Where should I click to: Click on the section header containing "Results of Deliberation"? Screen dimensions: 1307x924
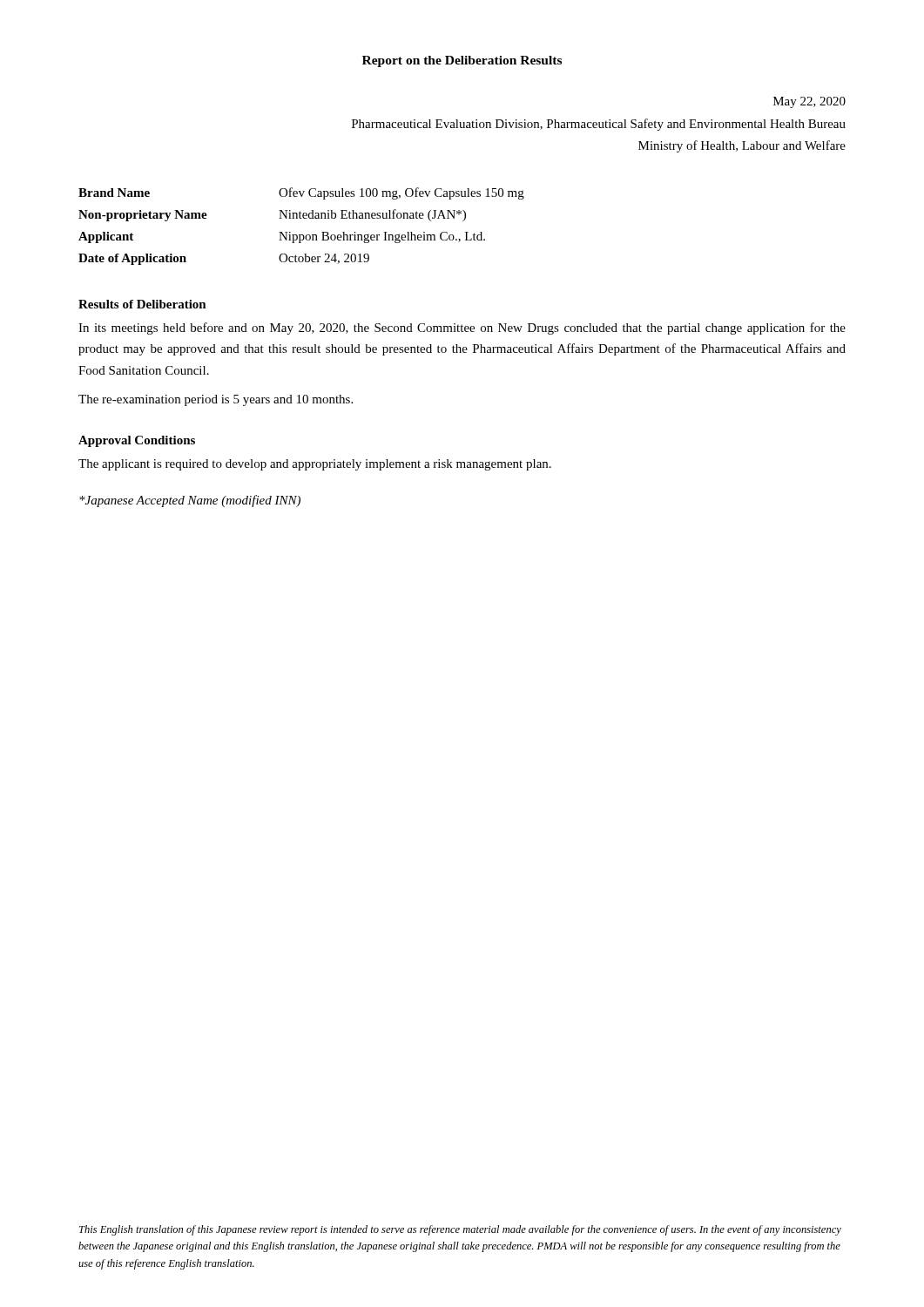tap(142, 304)
